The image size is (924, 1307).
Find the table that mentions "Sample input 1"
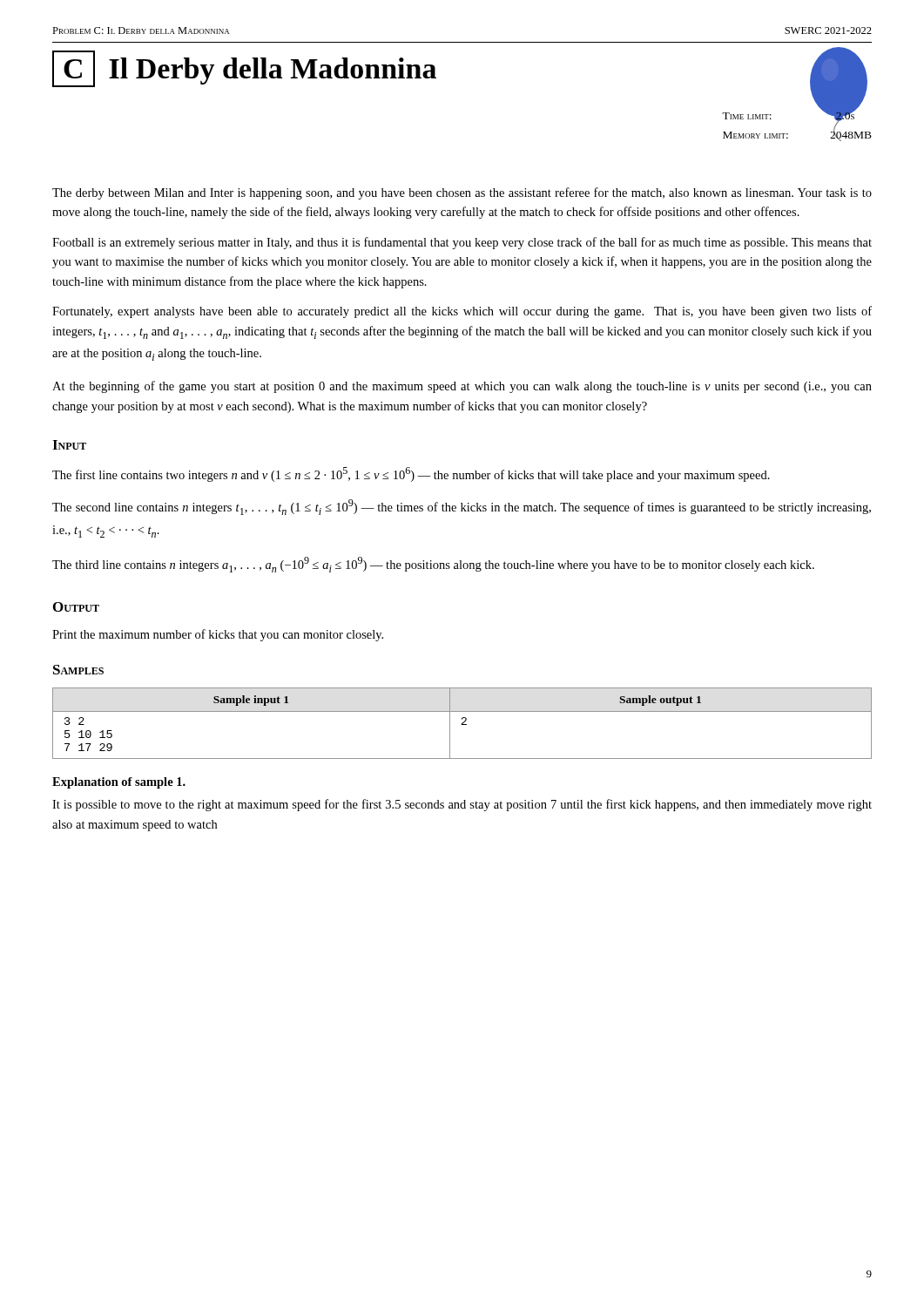pyautogui.click(x=462, y=723)
